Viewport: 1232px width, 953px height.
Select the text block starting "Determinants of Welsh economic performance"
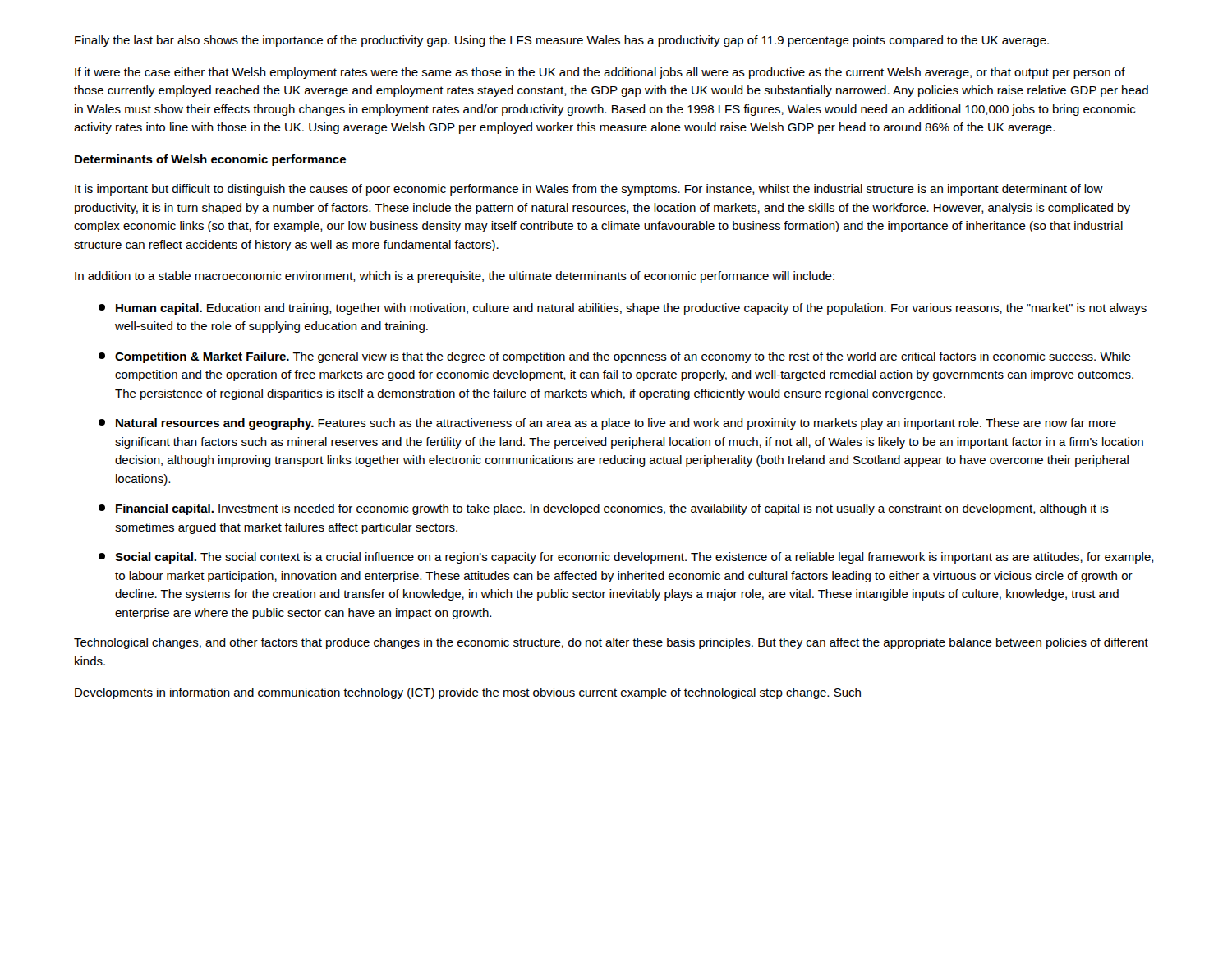(x=210, y=159)
